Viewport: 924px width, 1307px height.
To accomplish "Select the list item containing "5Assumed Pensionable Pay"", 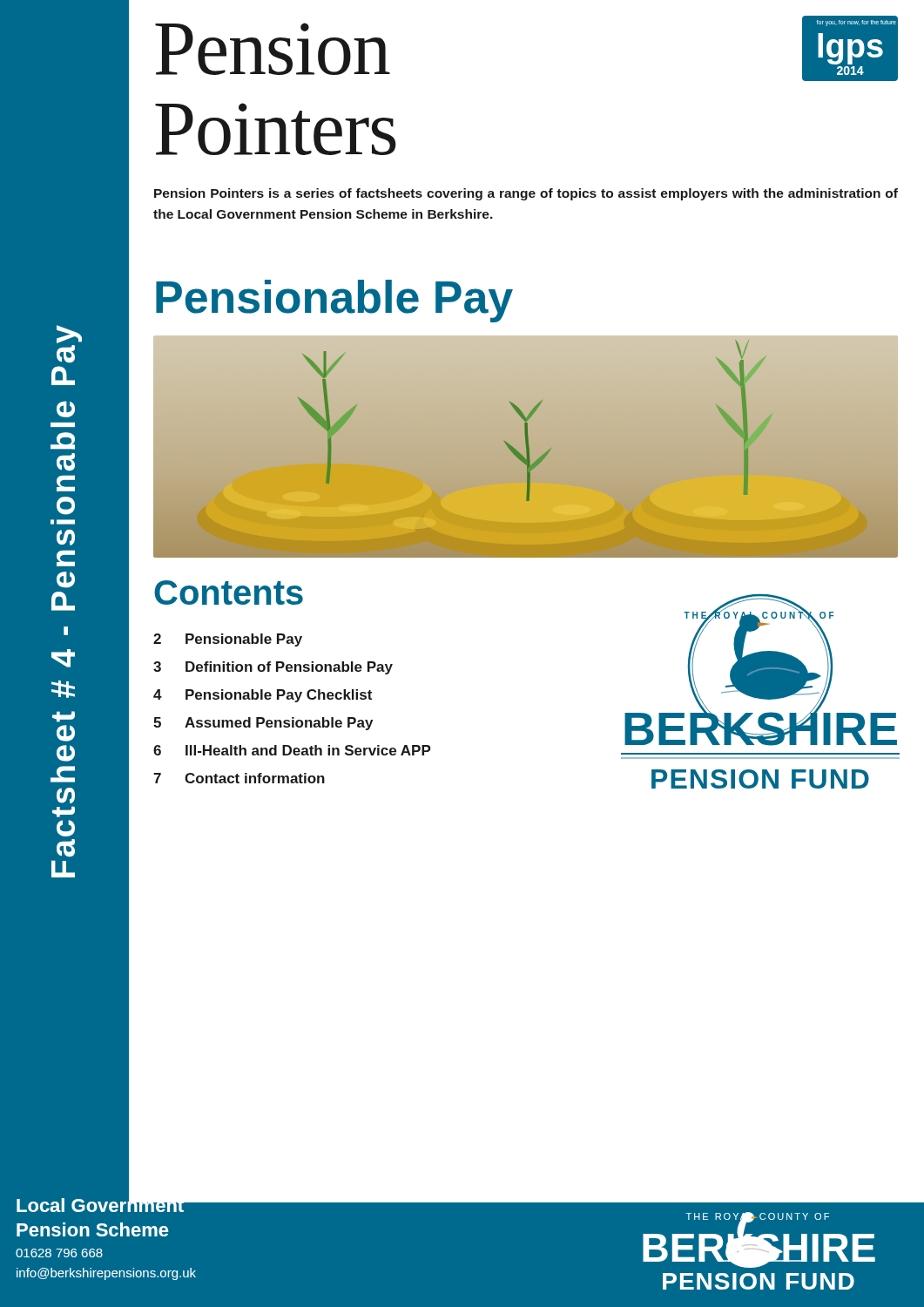I will coord(263,723).
